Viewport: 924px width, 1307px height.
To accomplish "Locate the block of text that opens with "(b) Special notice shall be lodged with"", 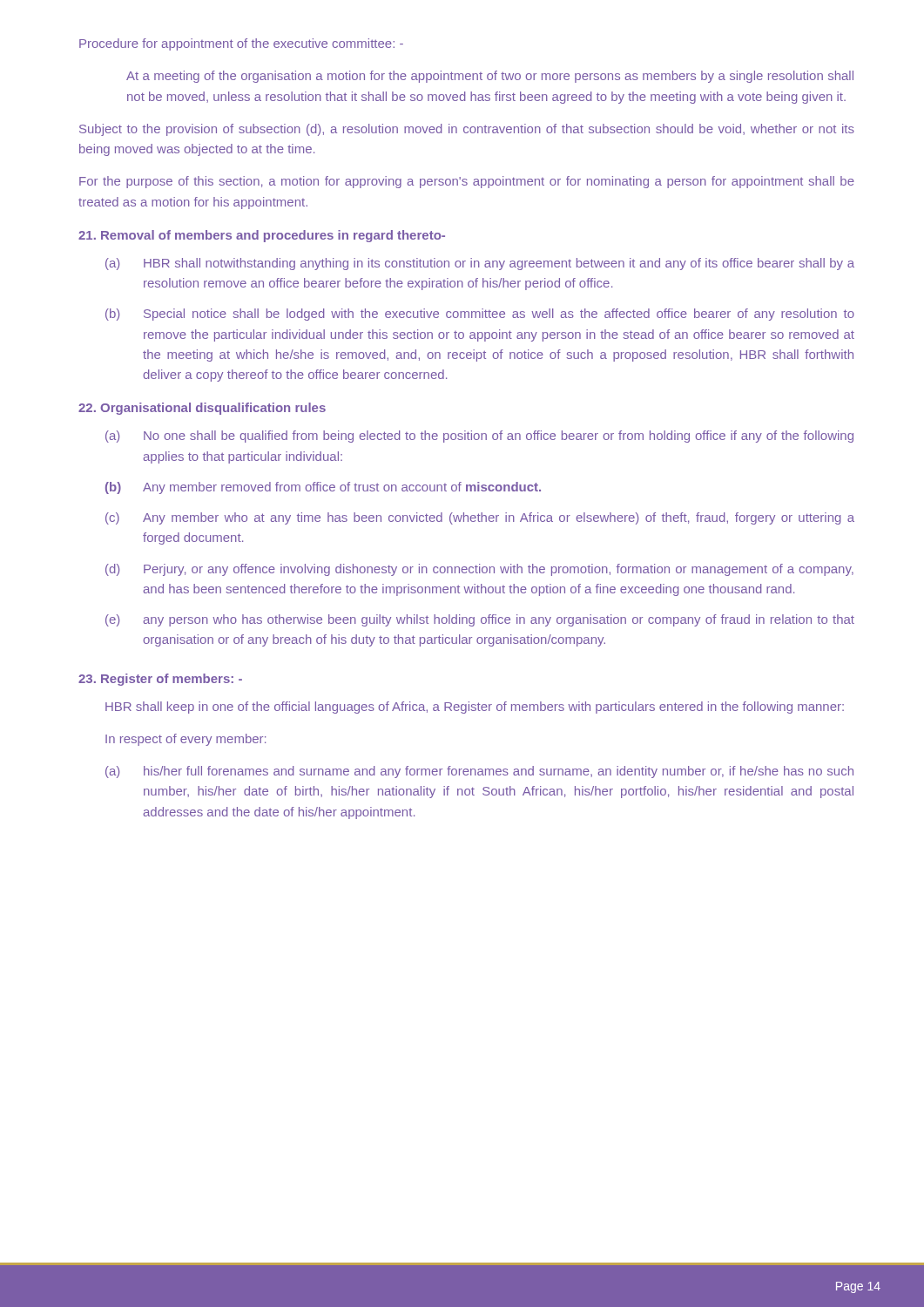I will pyautogui.click(x=479, y=344).
